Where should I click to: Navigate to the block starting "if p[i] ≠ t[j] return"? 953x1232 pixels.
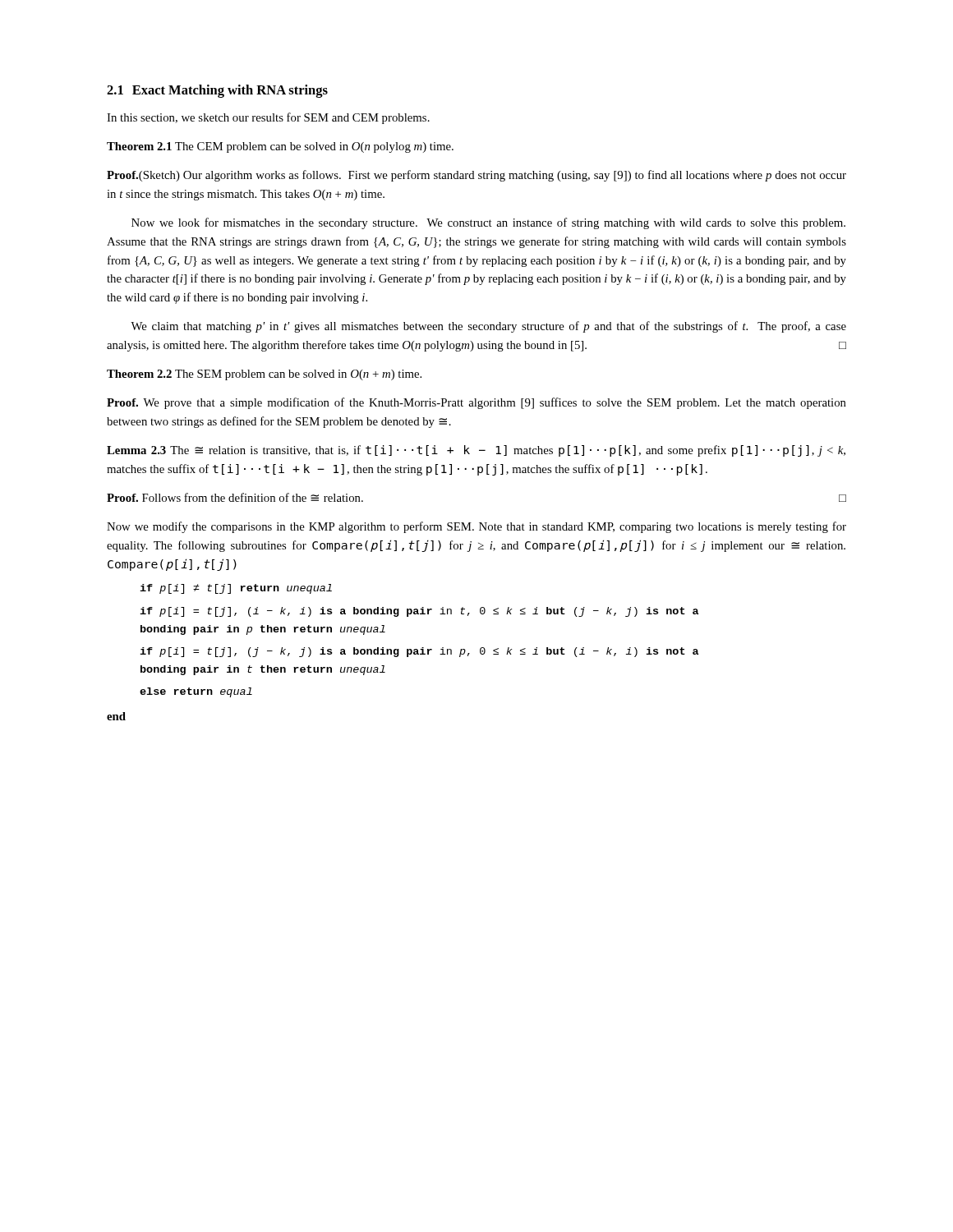point(476,653)
